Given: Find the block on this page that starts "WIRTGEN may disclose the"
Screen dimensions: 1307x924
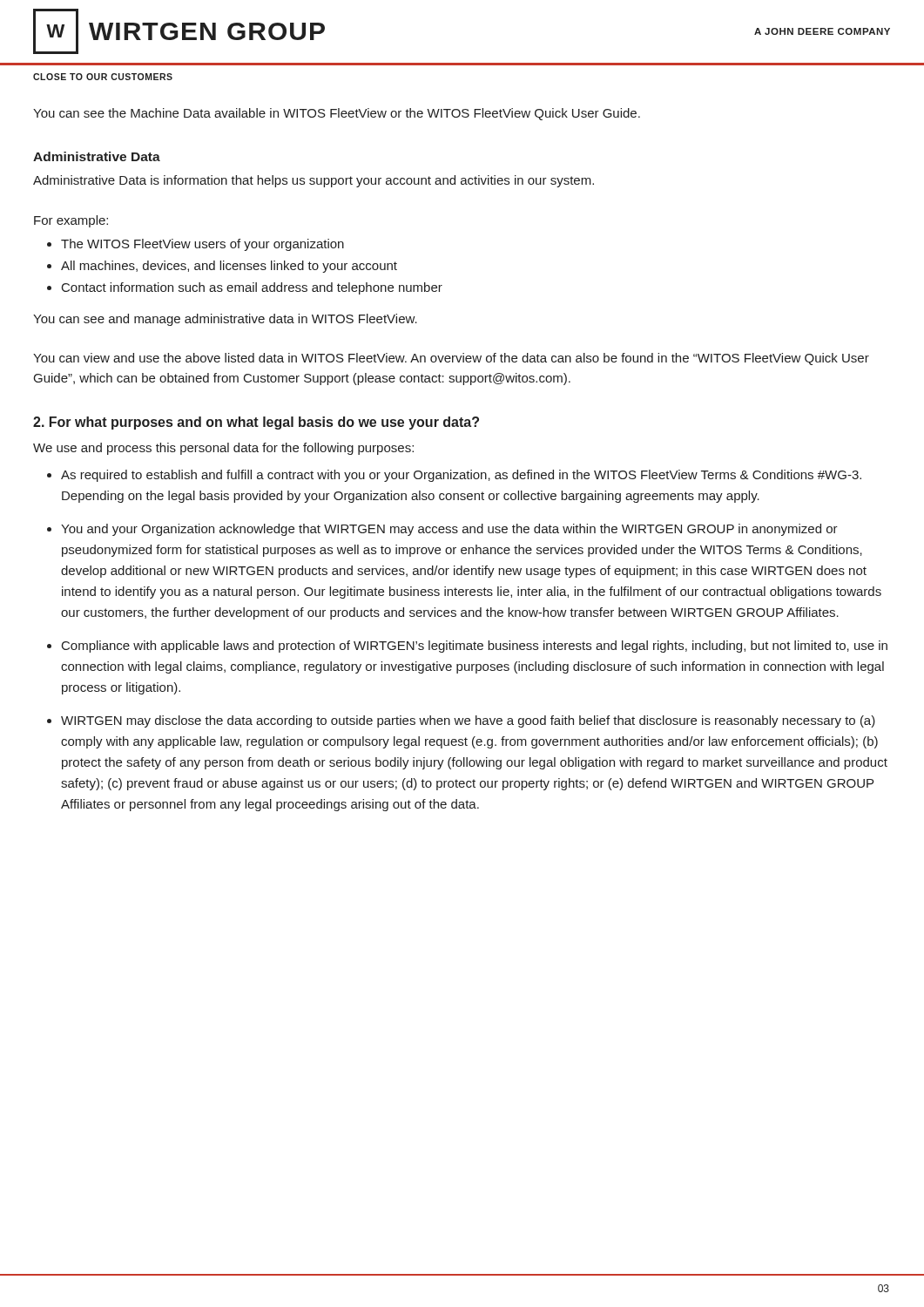Looking at the screenshot, I should click(474, 762).
